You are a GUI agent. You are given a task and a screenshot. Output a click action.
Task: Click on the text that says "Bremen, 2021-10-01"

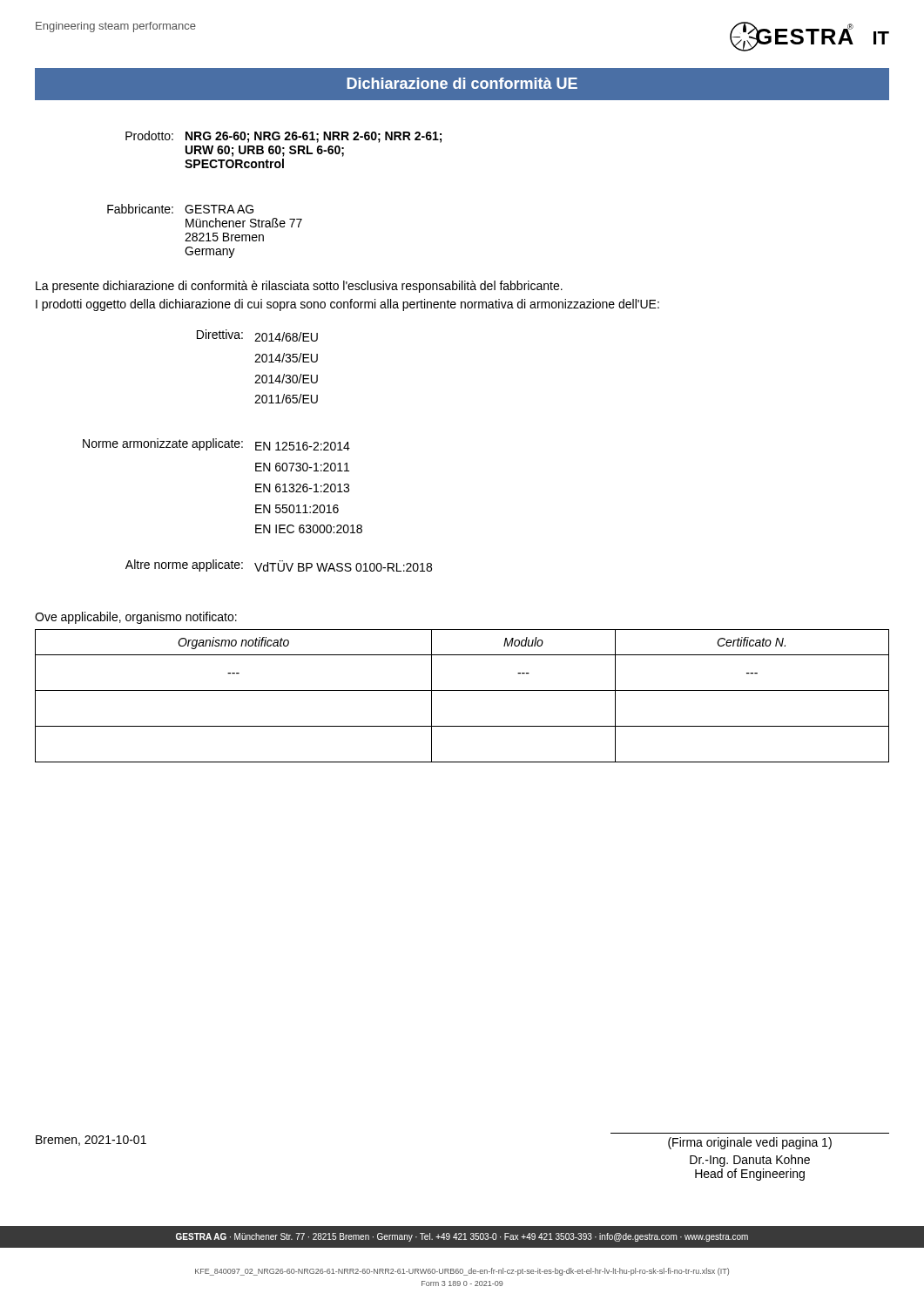[91, 1140]
